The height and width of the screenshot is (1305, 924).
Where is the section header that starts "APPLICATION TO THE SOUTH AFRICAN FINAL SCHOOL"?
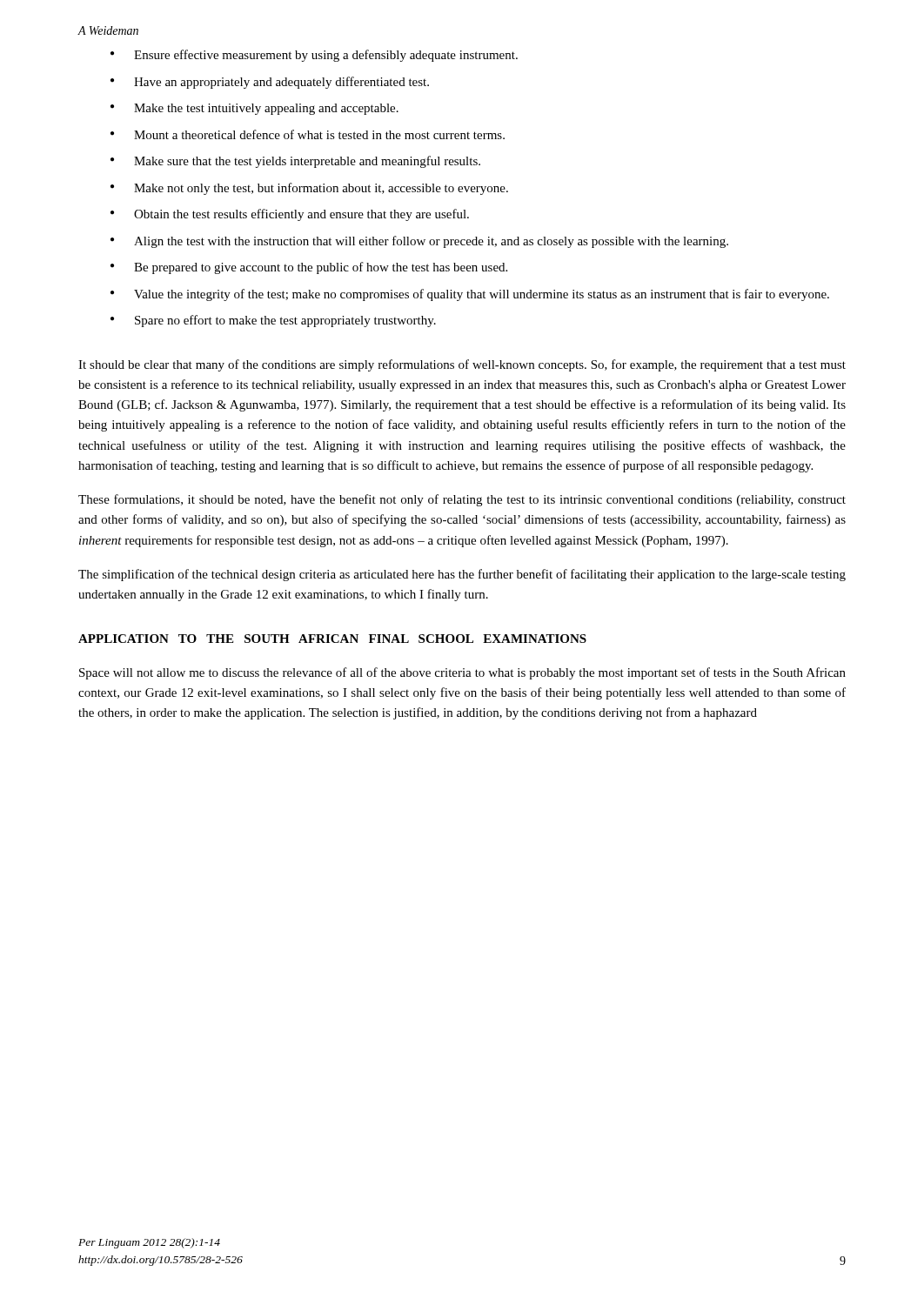tap(332, 639)
